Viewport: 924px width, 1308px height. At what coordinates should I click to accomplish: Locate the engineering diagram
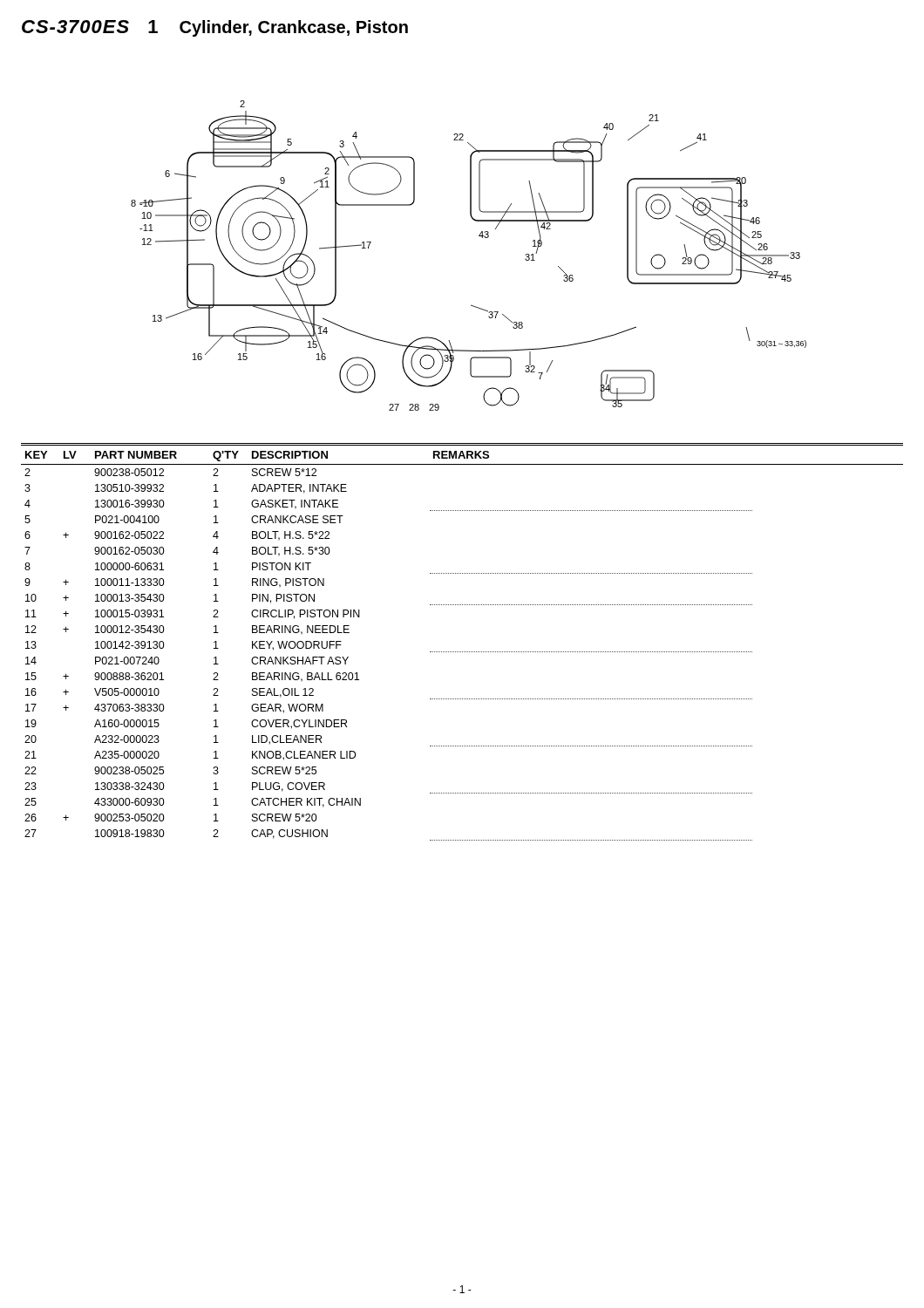462,235
